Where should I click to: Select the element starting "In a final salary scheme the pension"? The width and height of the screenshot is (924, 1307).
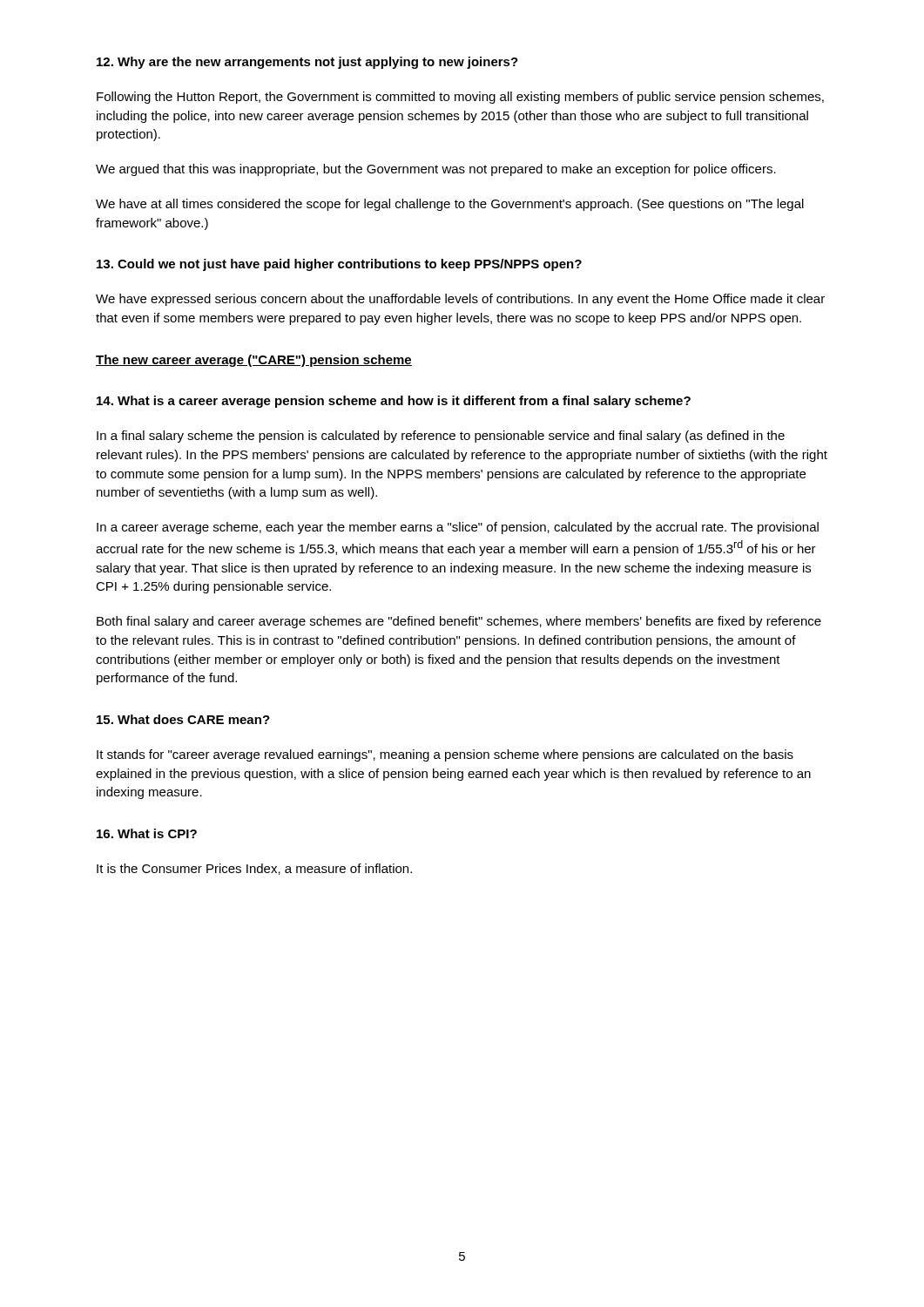click(x=462, y=464)
